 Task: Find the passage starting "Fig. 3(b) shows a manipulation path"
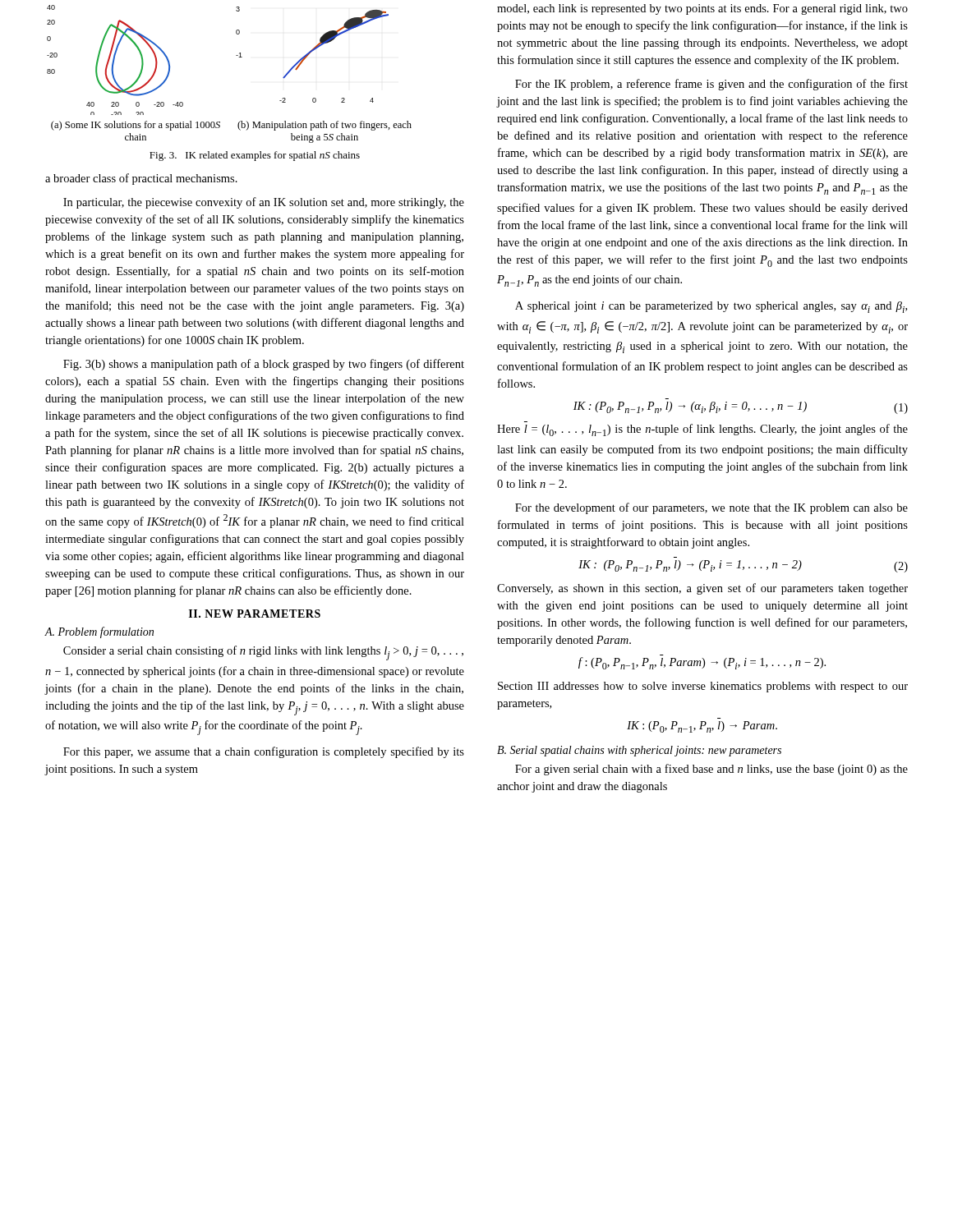coord(255,478)
